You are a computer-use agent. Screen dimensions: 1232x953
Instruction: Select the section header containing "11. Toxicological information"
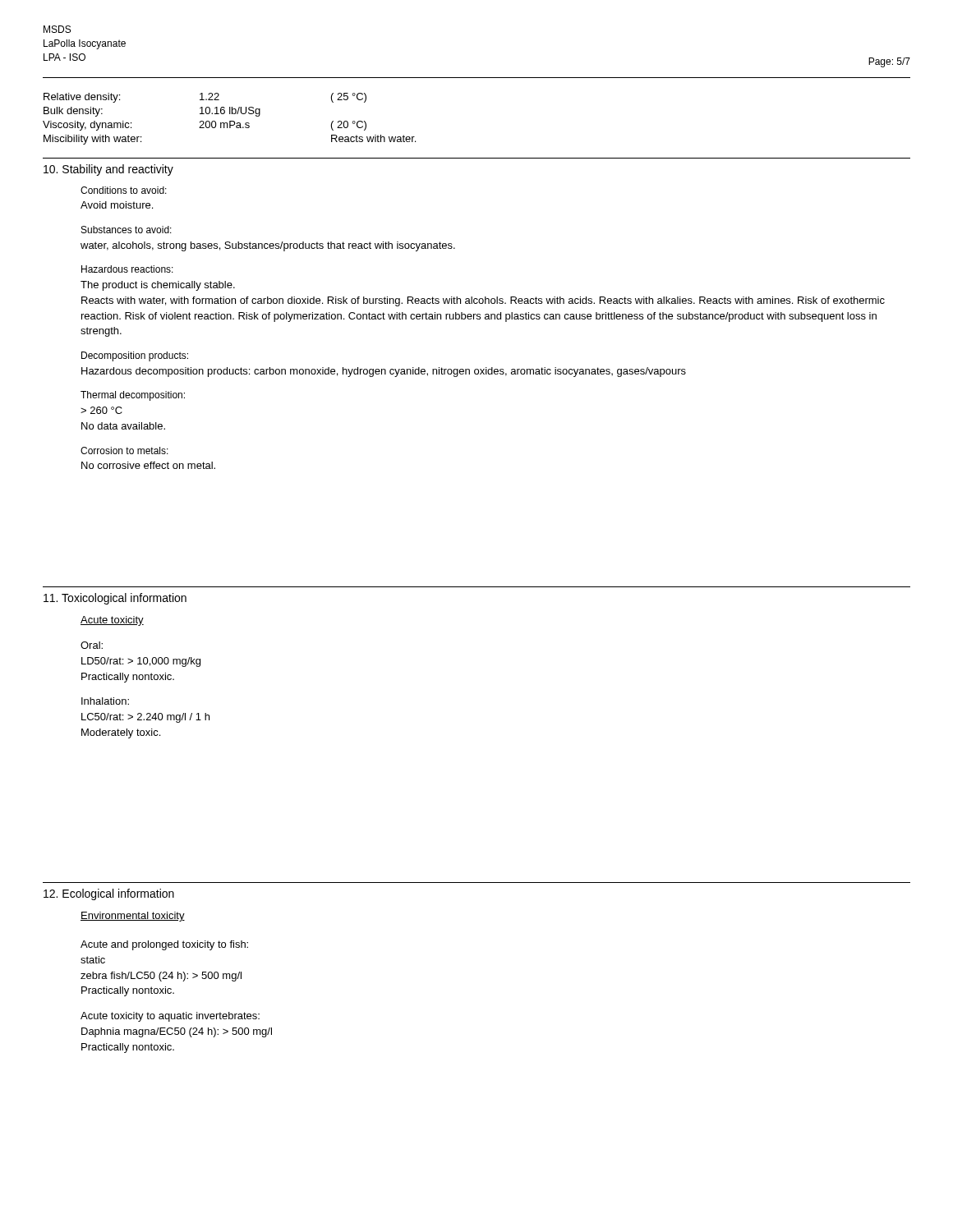point(115,598)
